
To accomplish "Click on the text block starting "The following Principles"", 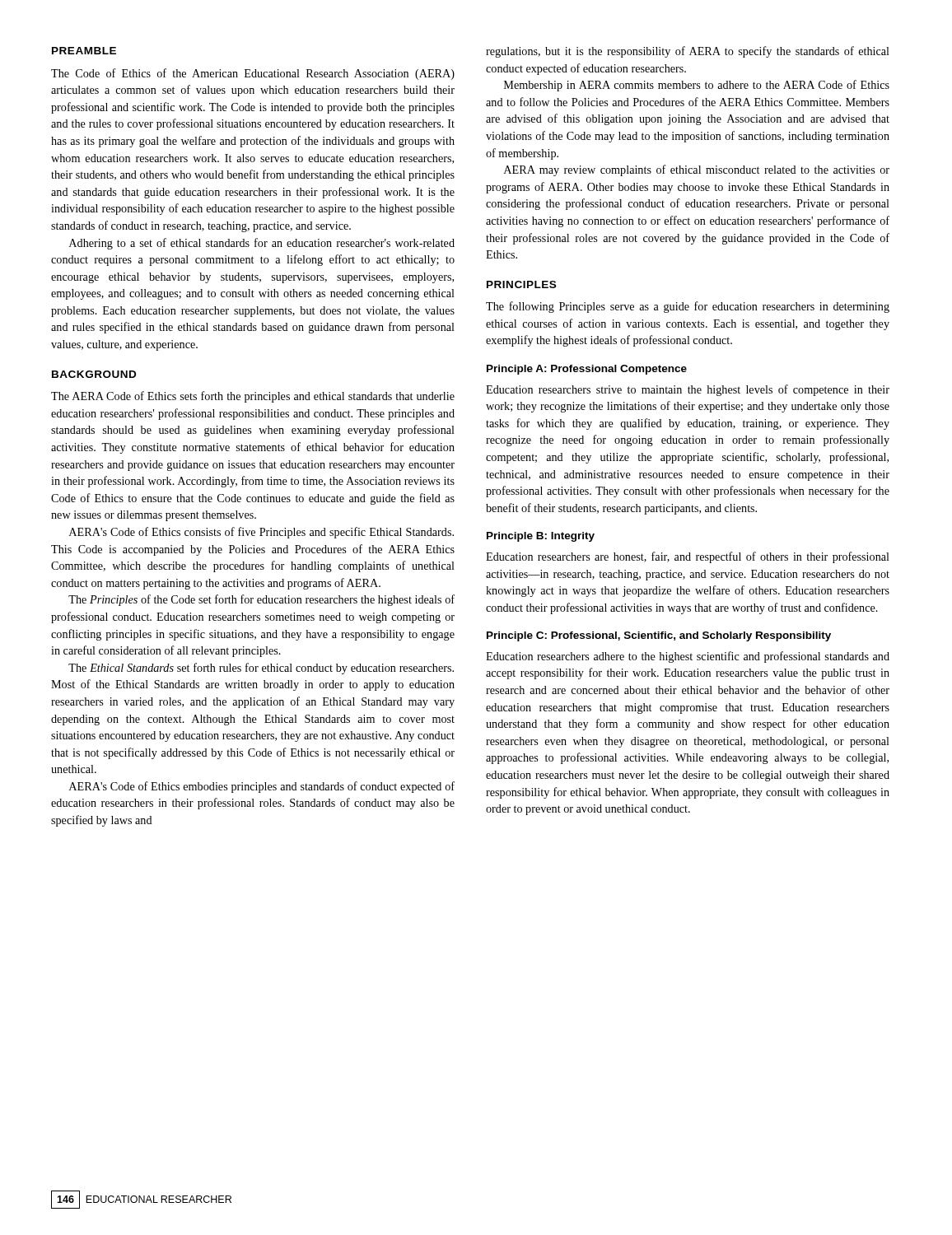I will 688,324.
